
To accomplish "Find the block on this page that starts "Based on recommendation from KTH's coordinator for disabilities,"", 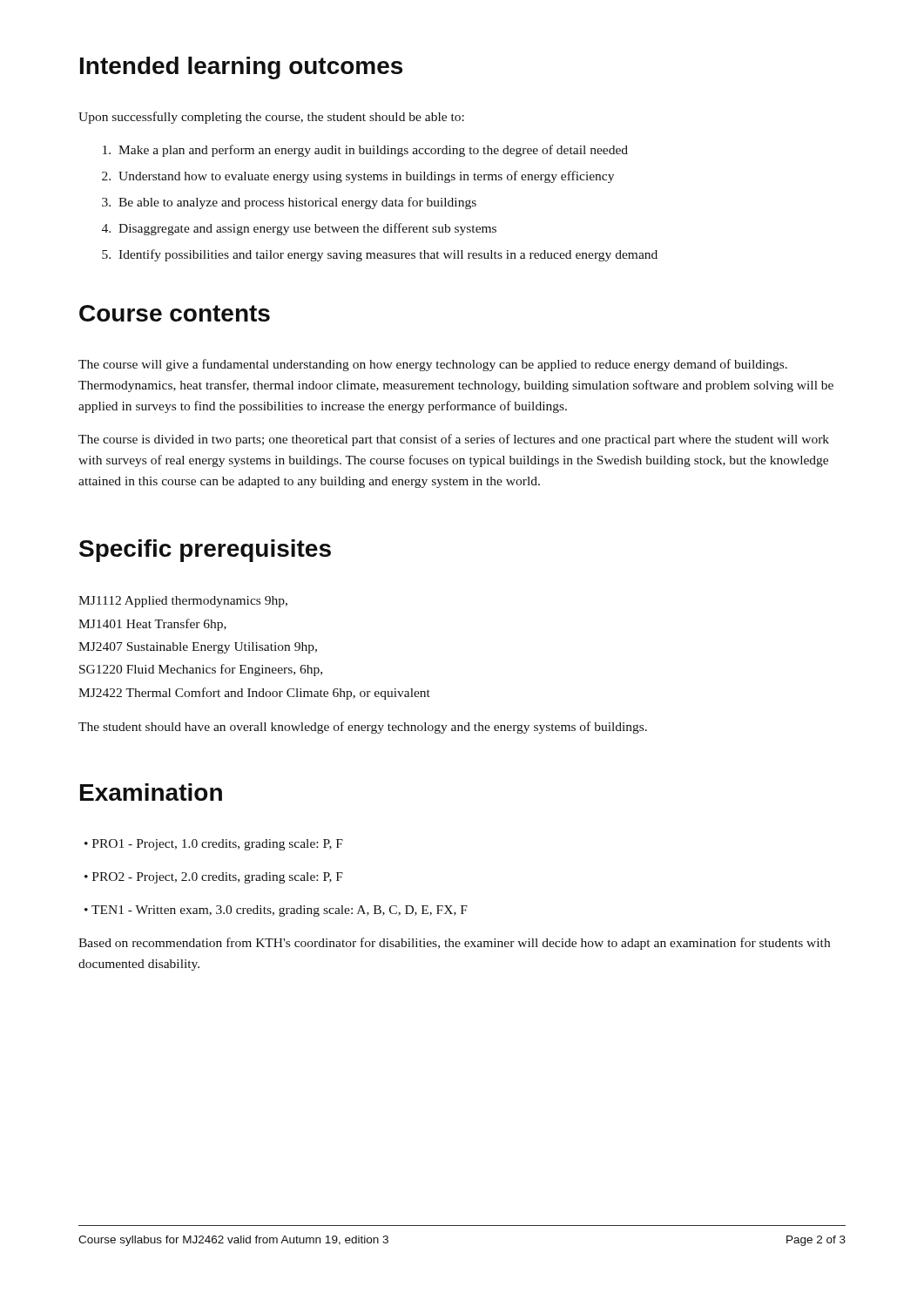I will (462, 953).
